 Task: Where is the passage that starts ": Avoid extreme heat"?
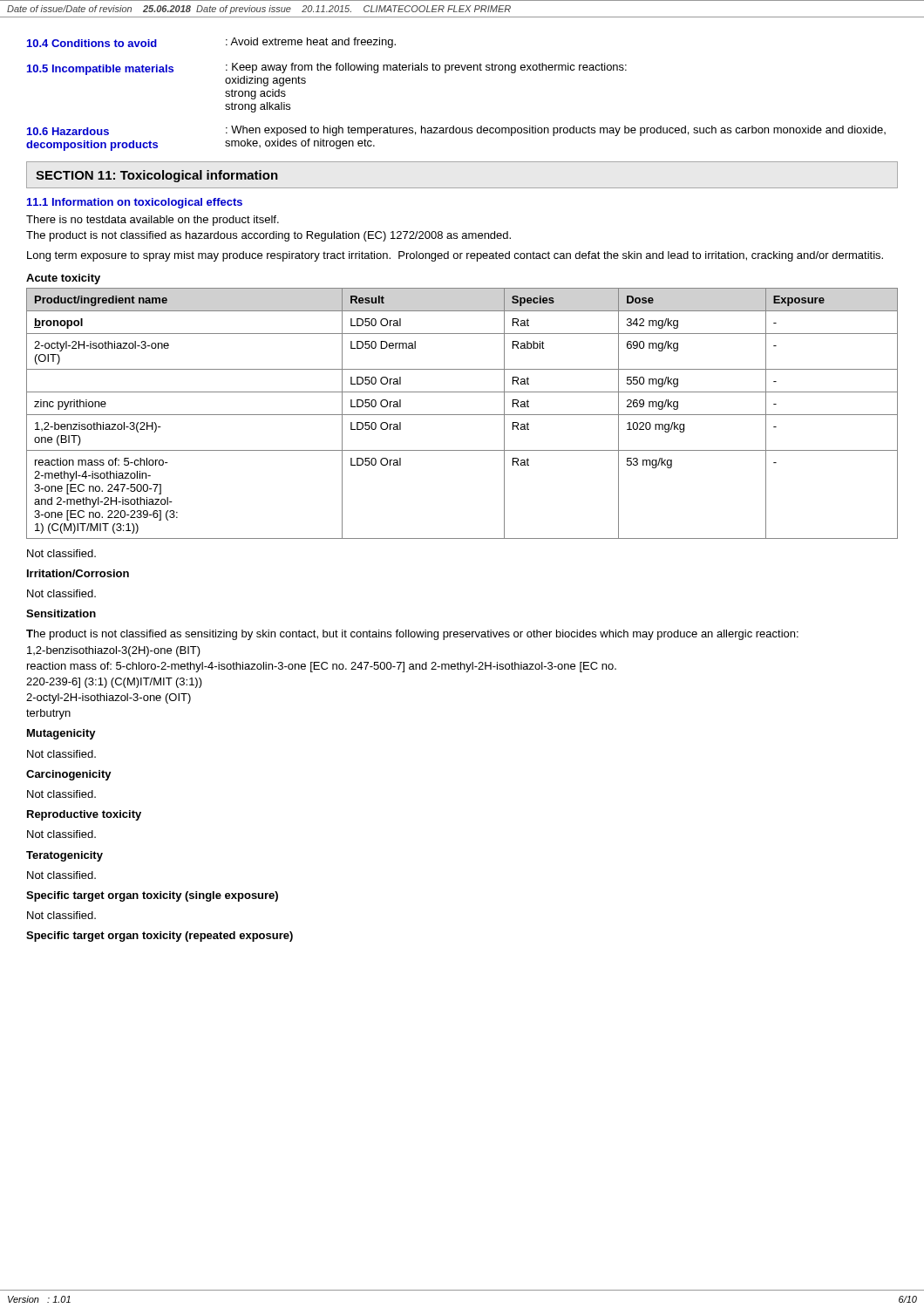(x=311, y=41)
